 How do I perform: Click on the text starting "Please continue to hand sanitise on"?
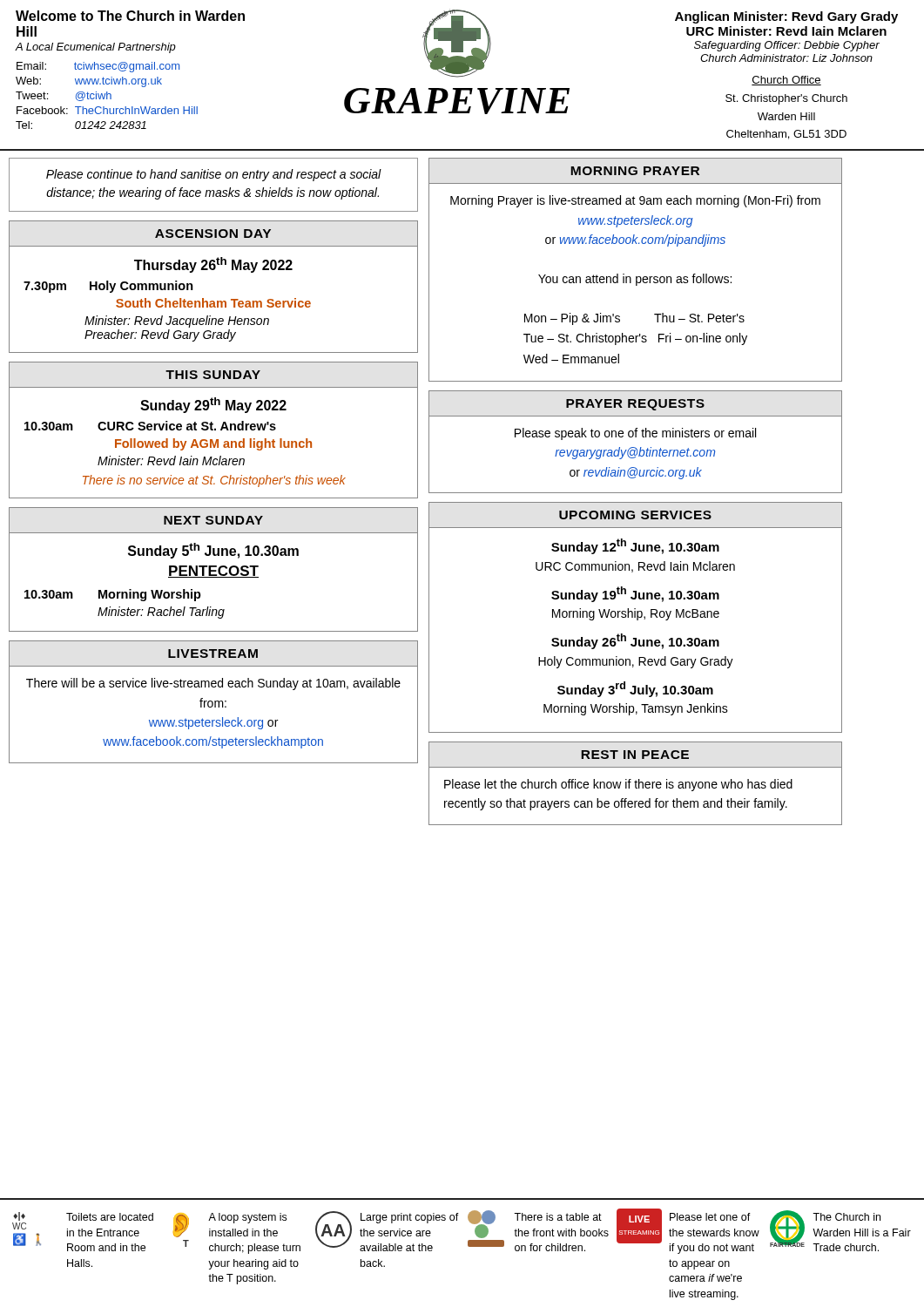(x=213, y=184)
